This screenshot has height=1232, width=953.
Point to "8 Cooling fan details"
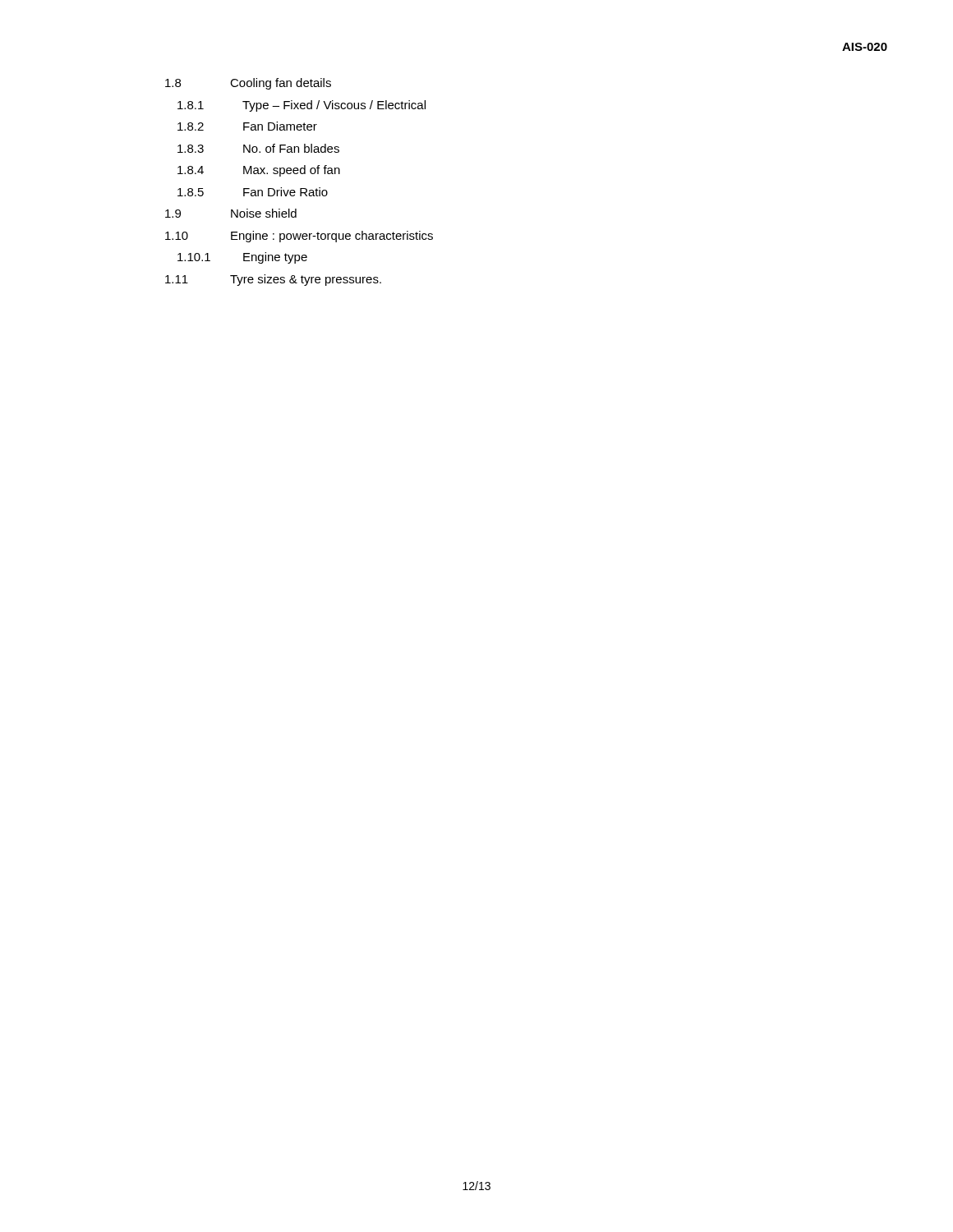(x=248, y=83)
